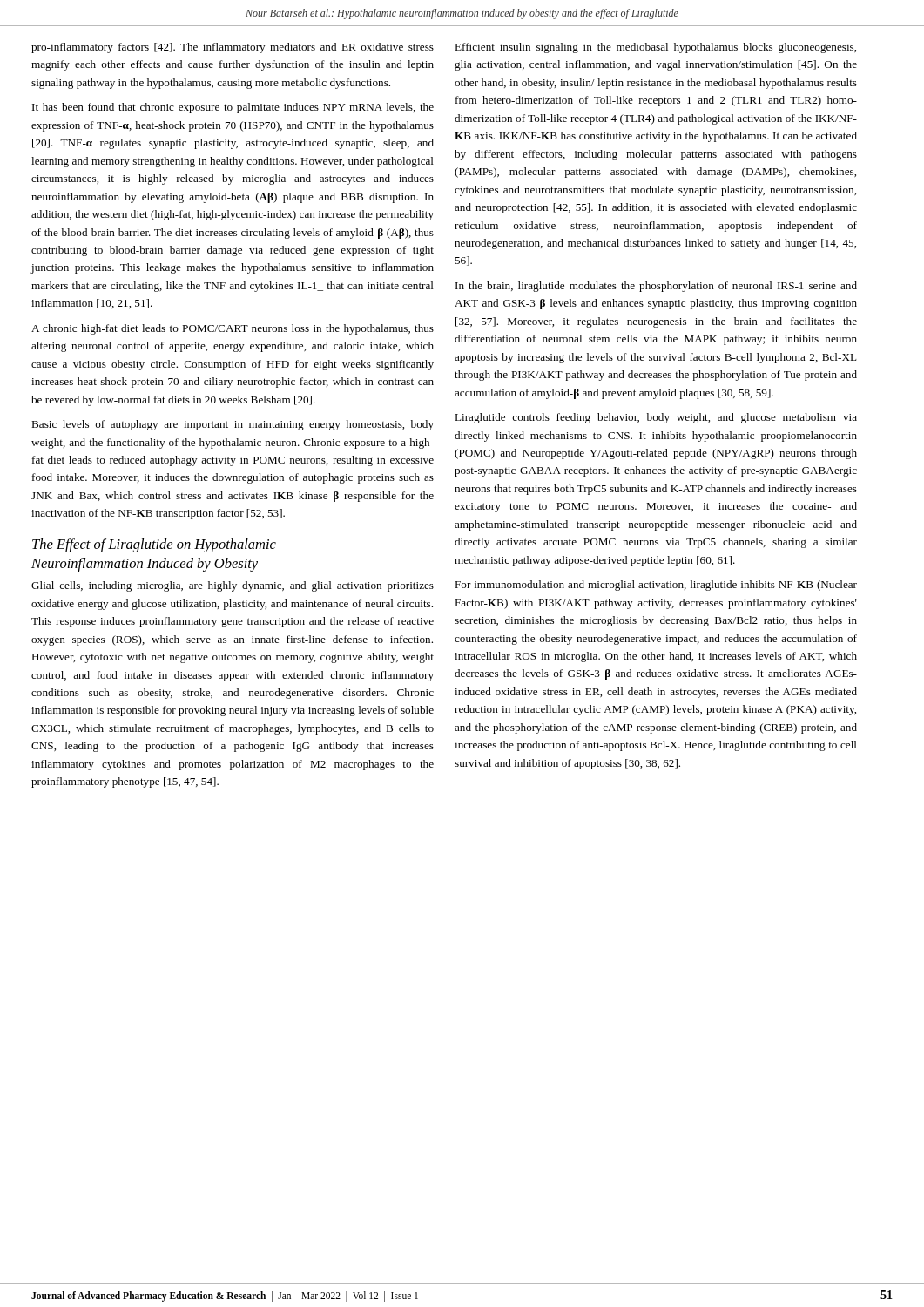Locate the block of text that opens with "It has been found that"

point(233,206)
